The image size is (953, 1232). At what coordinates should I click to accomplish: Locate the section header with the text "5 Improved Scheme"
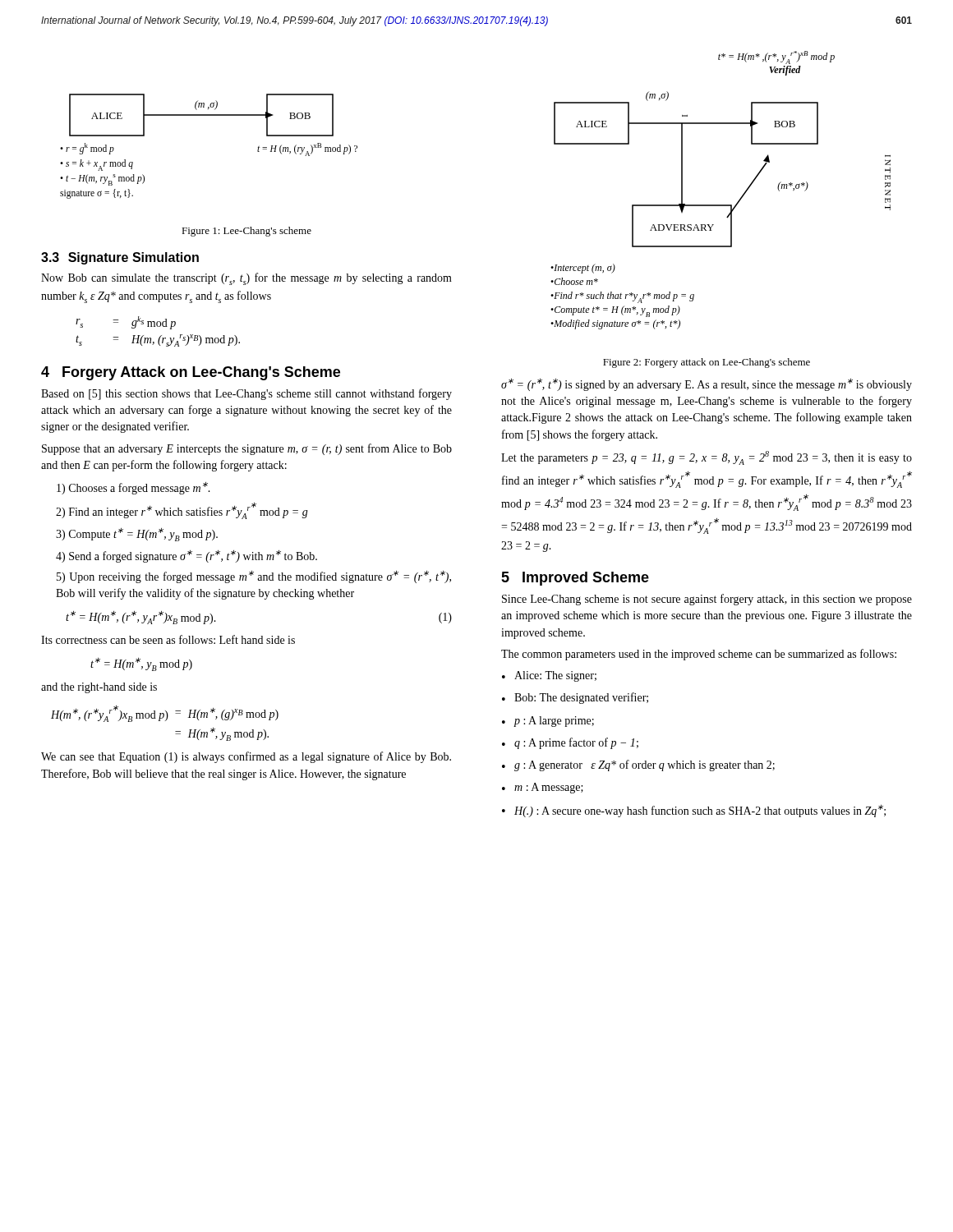(575, 577)
